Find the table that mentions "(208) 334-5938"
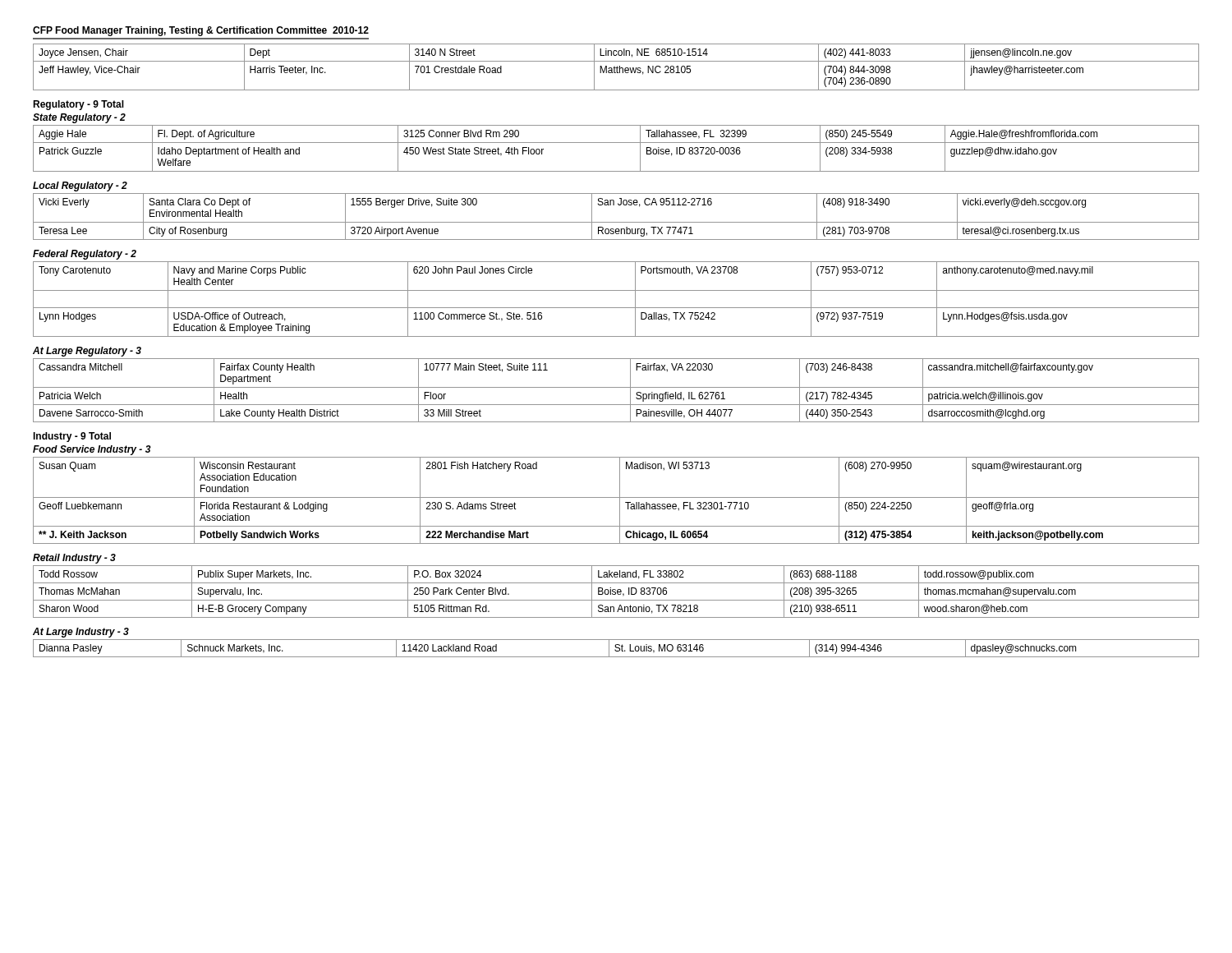The height and width of the screenshot is (953, 1232). pyautogui.click(x=616, y=148)
